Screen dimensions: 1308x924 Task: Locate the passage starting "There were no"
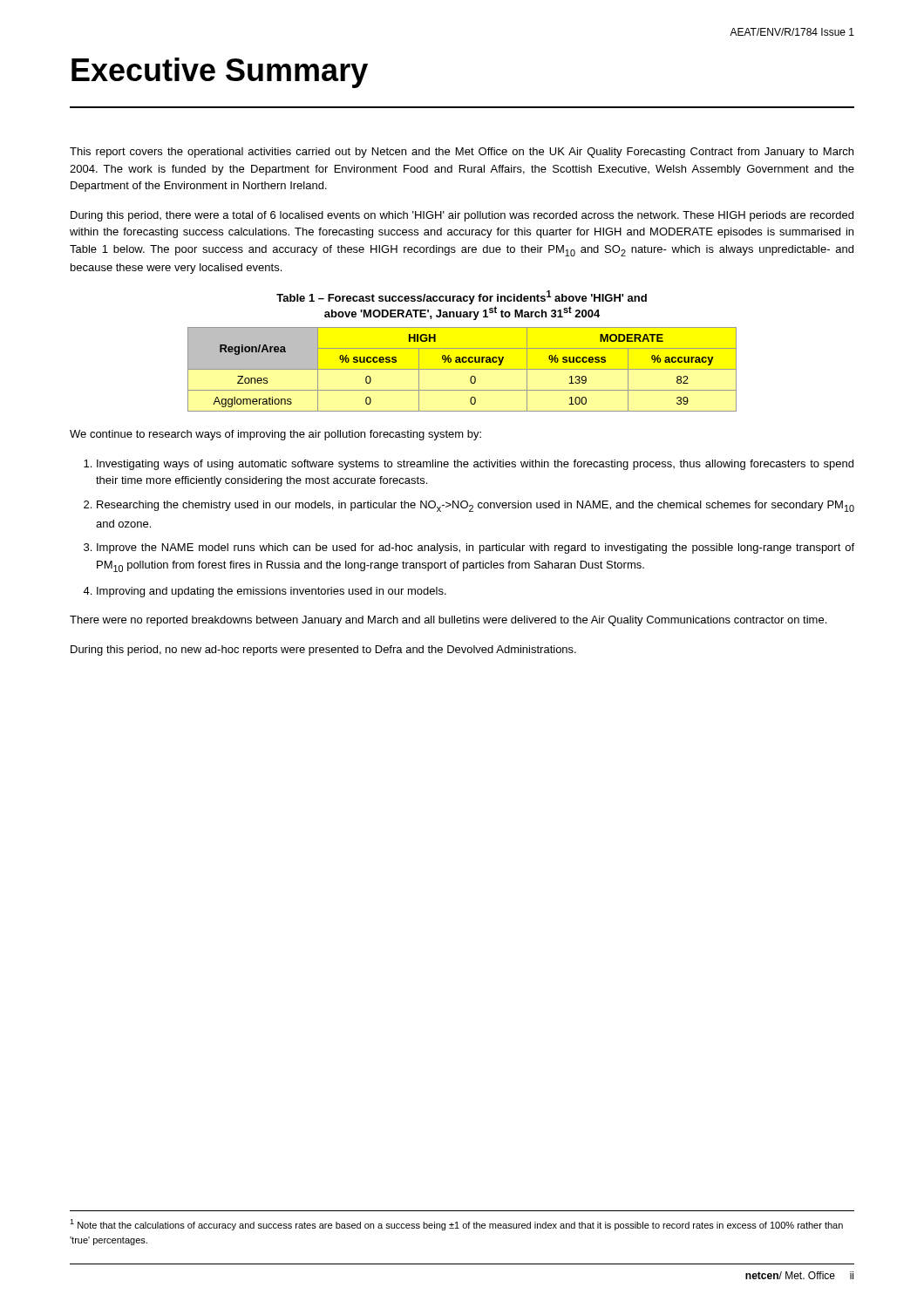click(x=449, y=620)
